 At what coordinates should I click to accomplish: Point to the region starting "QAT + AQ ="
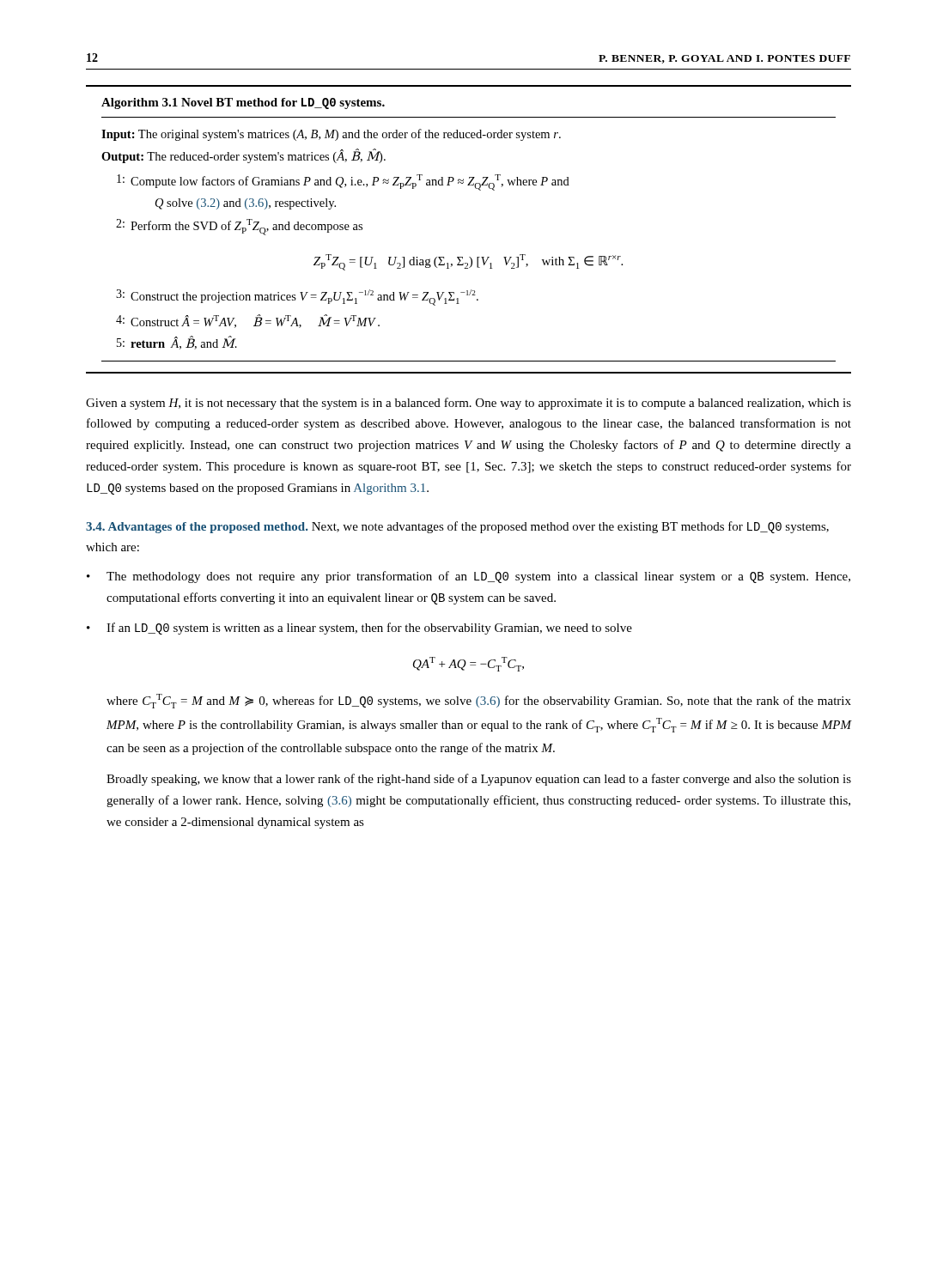click(468, 664)
